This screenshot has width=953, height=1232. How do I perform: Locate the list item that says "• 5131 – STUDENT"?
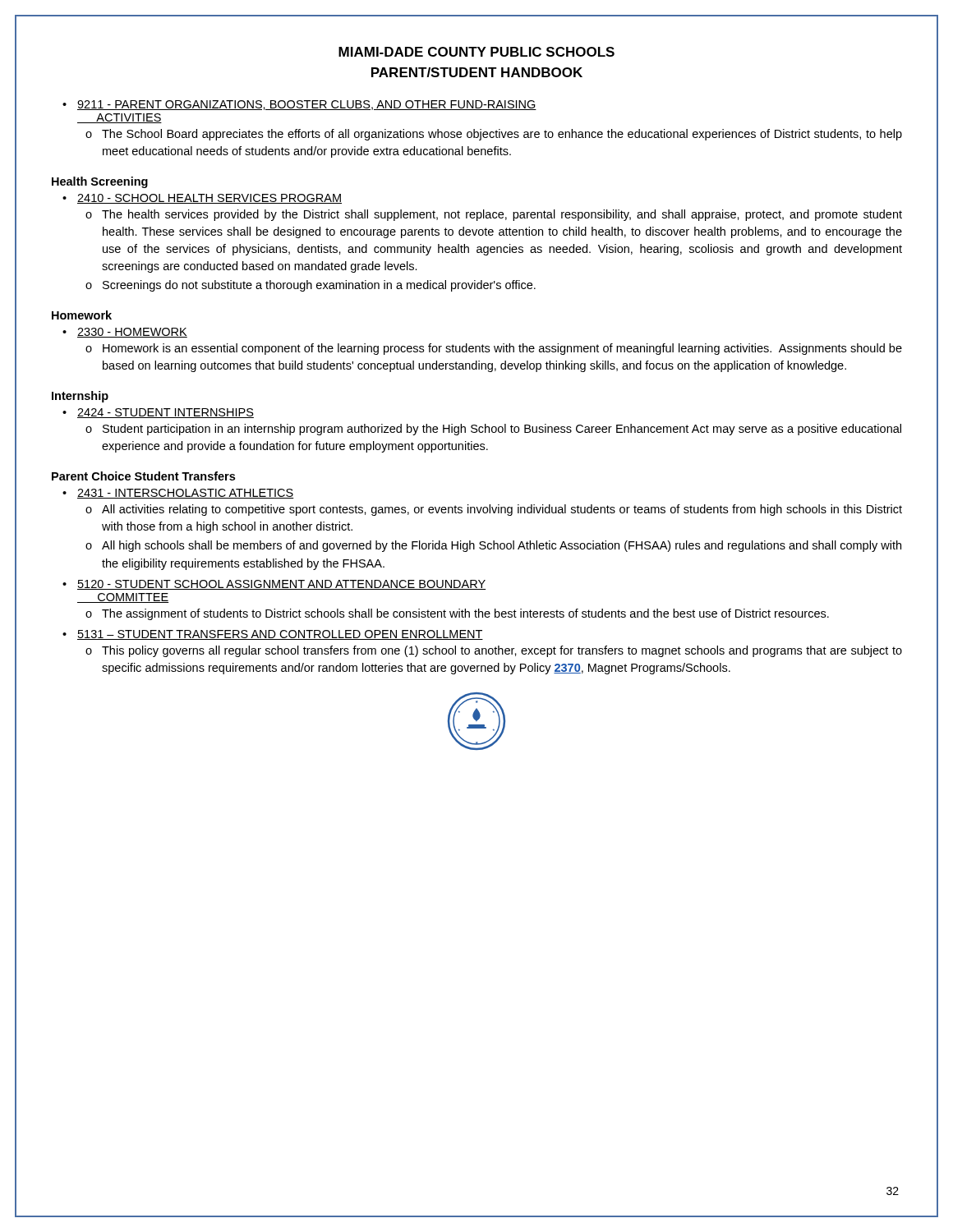coord(482,652)
